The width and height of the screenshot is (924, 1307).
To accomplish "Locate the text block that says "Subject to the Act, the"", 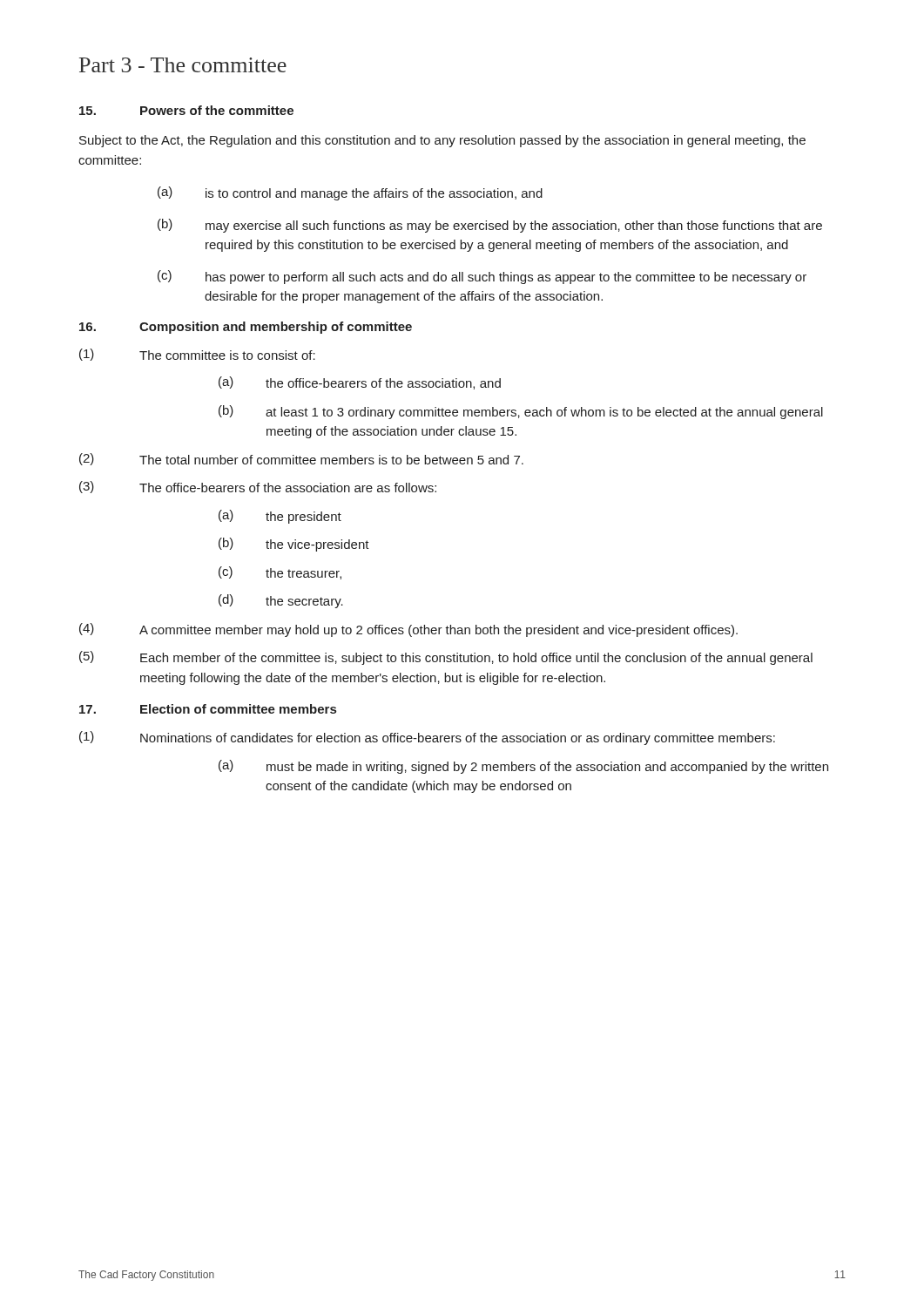I will click(462, 150).
